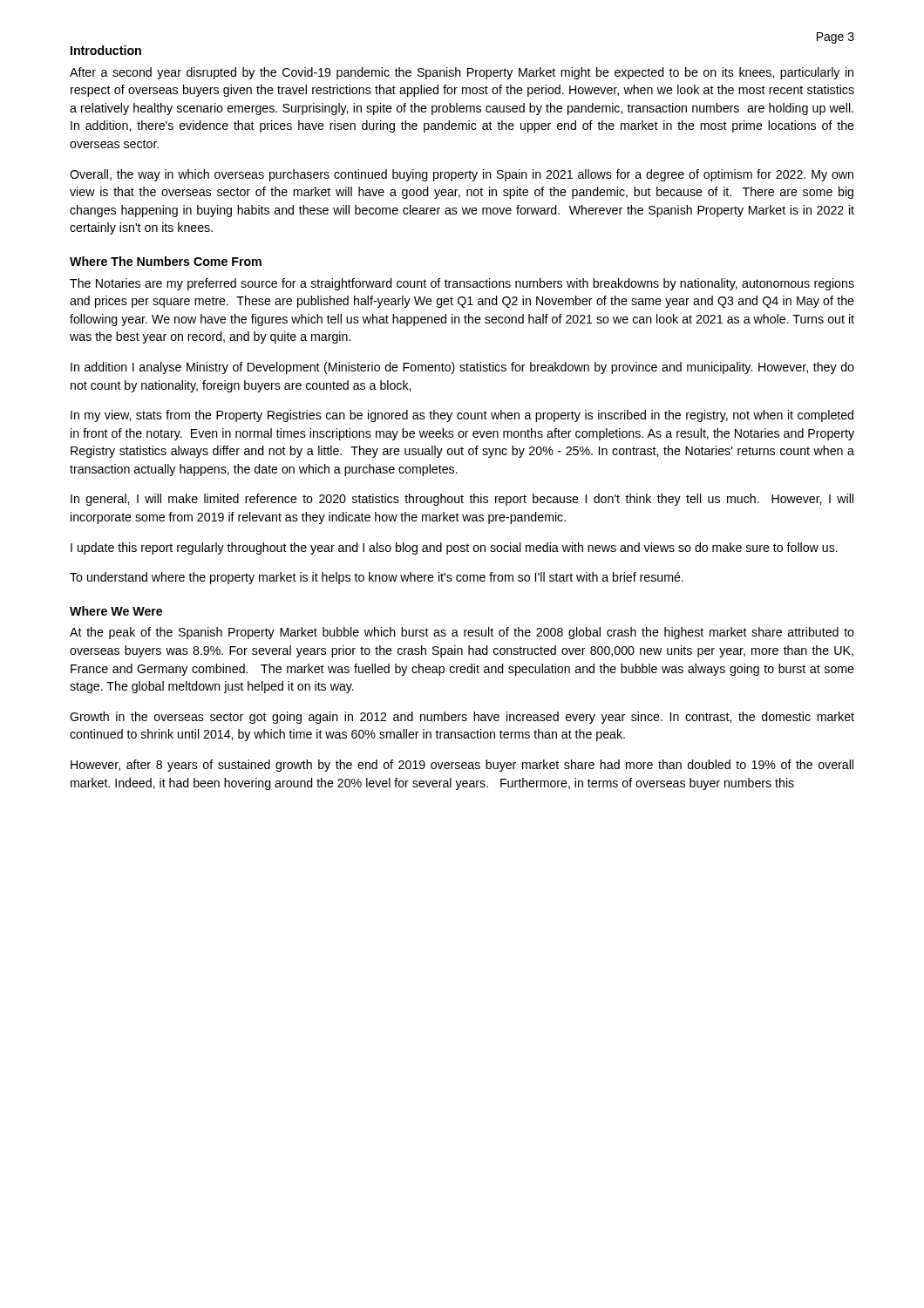Find the block on this page that starts "Overall, the way in which overseas purchasers continued"
This screenshot has width=924, height=1308.
(462, 201)
